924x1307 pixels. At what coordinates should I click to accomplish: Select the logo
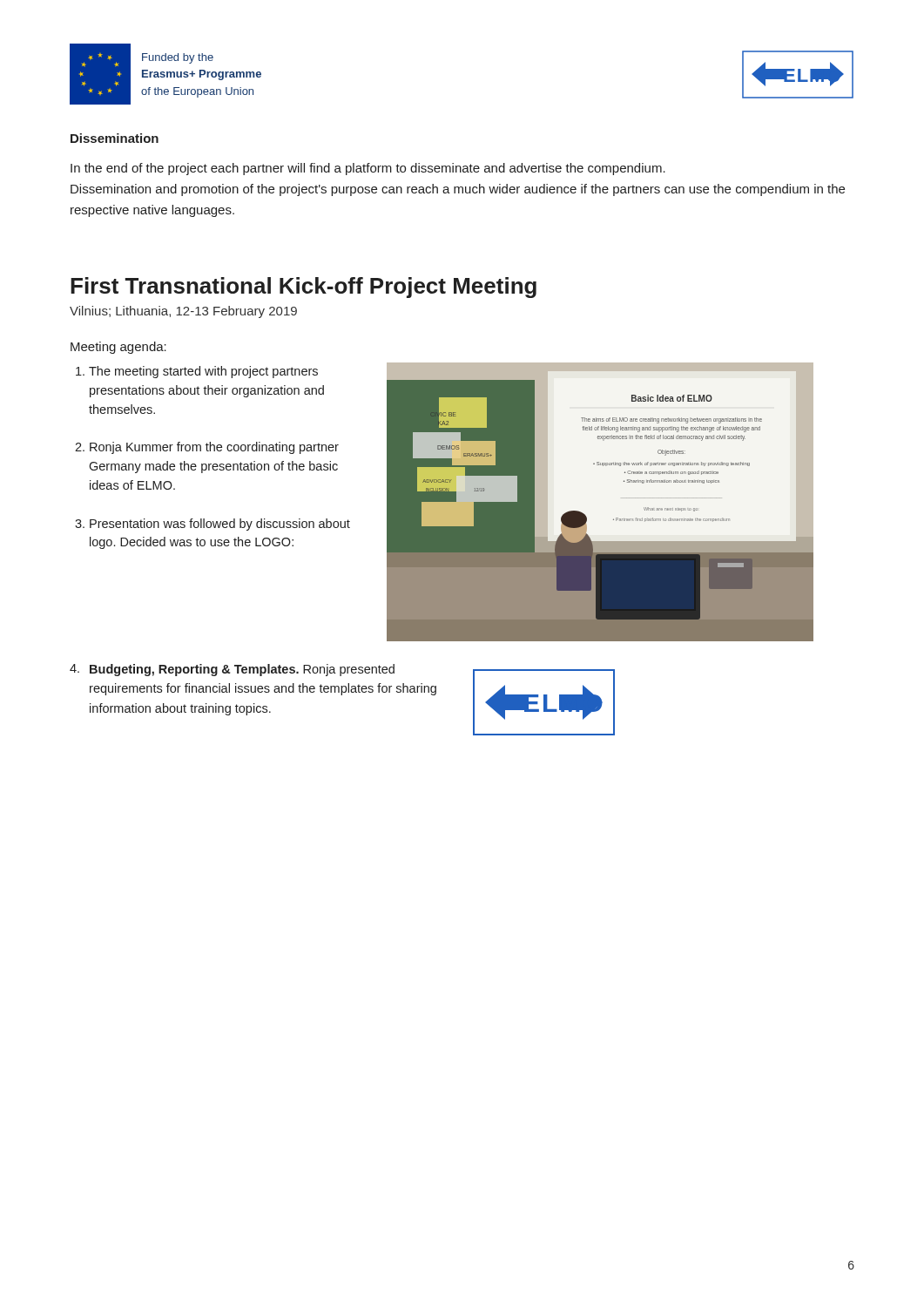(544, 702)
